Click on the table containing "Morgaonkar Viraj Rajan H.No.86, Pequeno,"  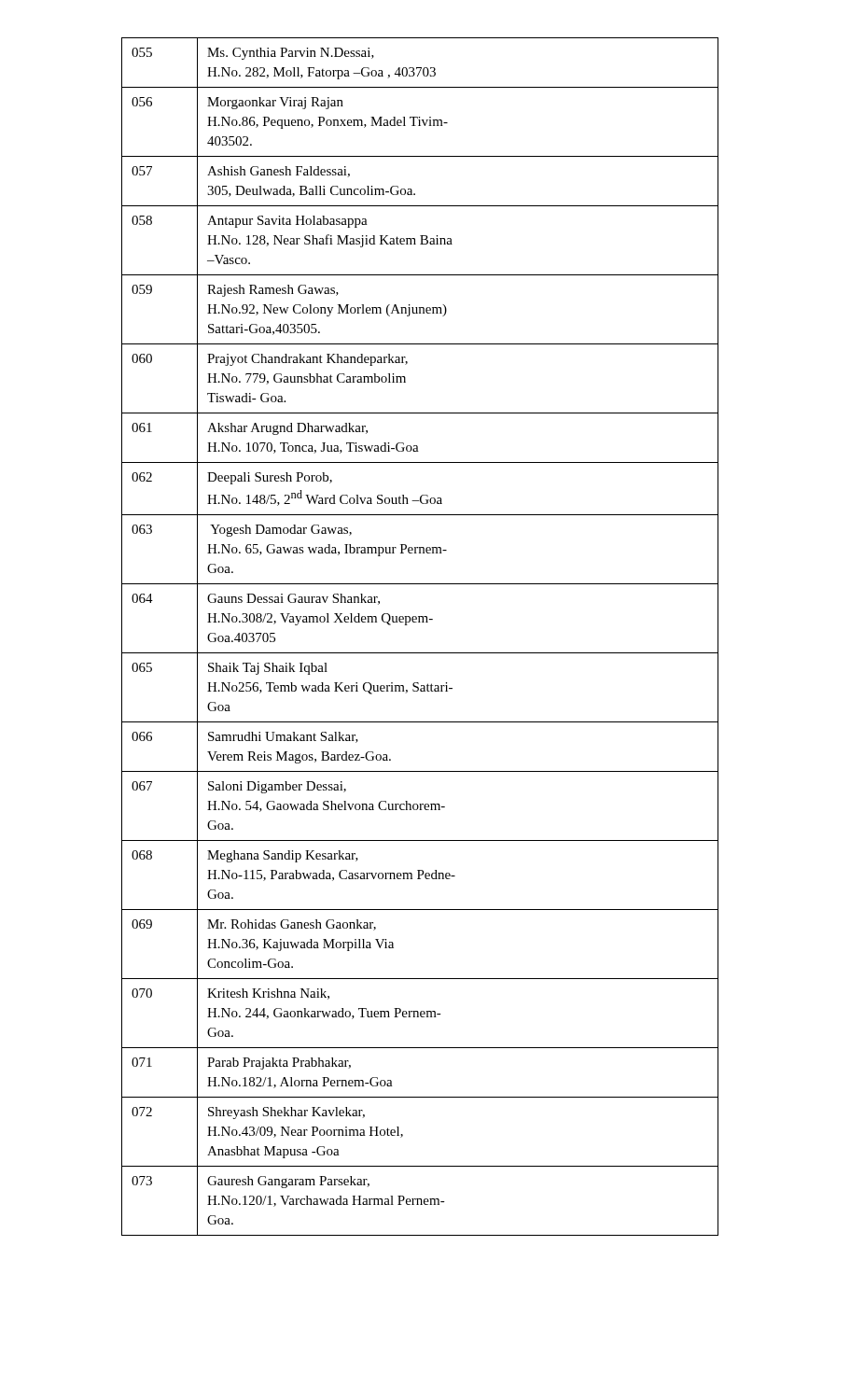pyautogui.click(x=420, y=637)
